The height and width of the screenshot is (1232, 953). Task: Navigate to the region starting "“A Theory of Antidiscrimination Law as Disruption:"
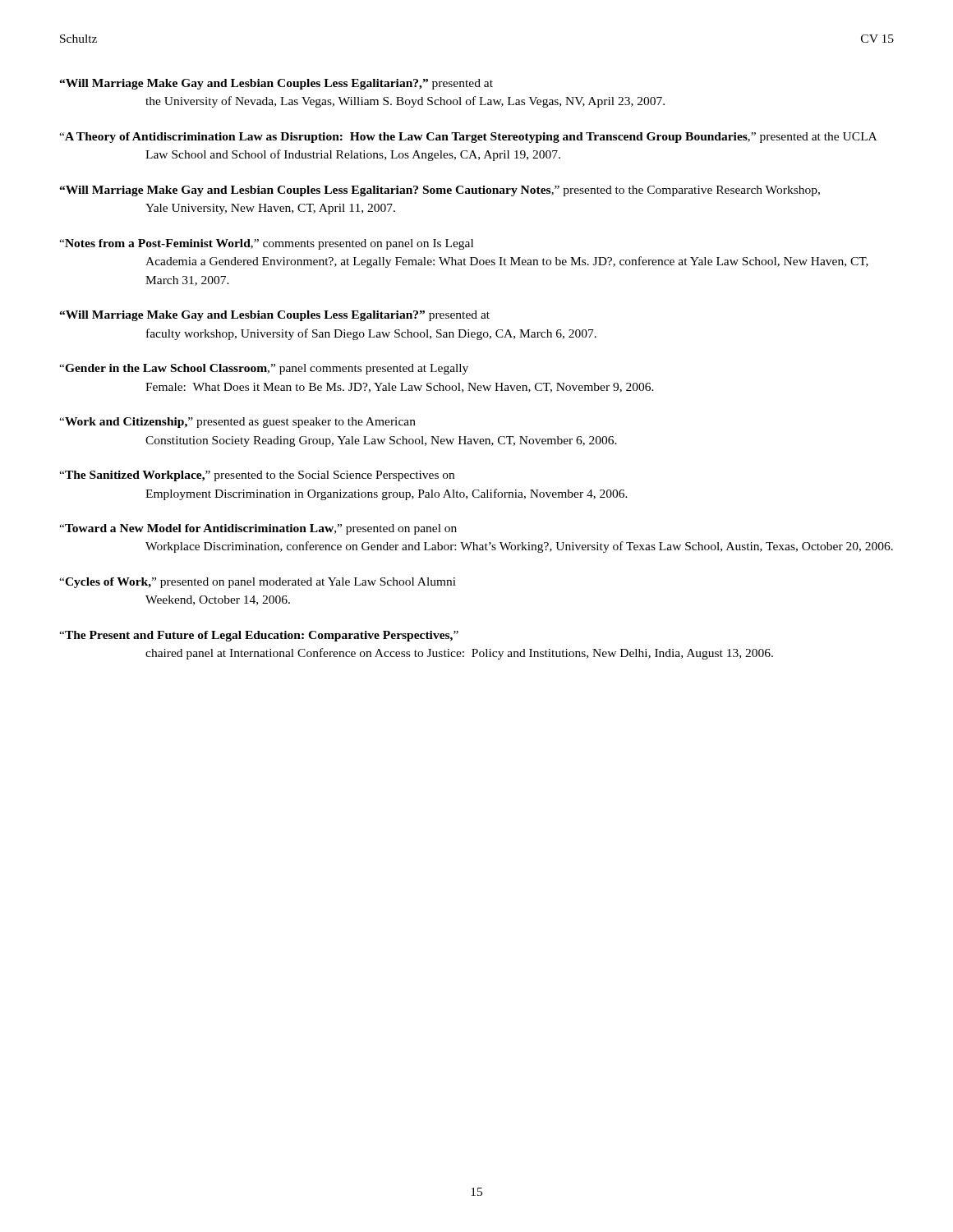pos(476,146)
